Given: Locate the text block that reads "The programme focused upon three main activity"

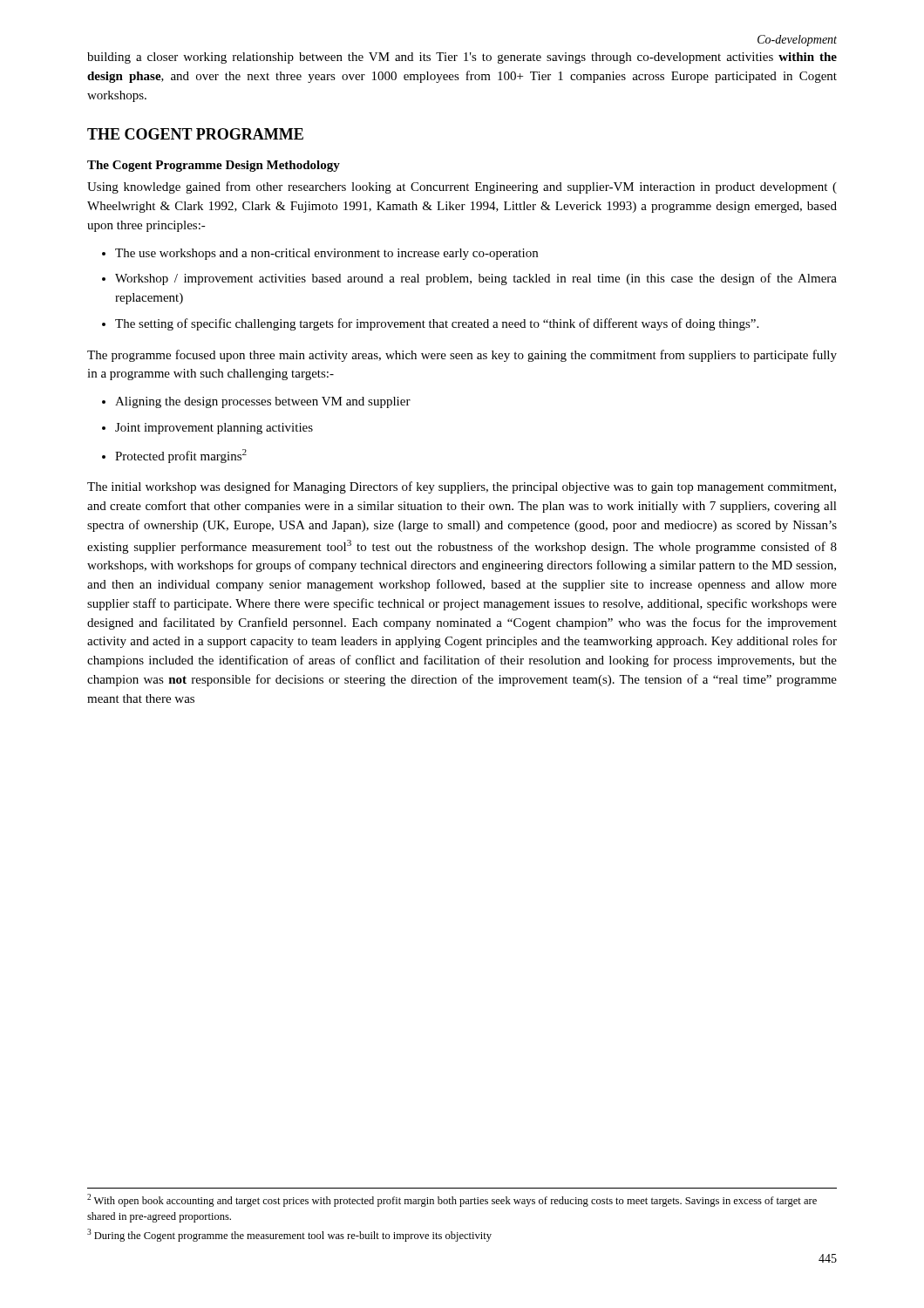Looking at the screenshot, I should coord(462,365).
